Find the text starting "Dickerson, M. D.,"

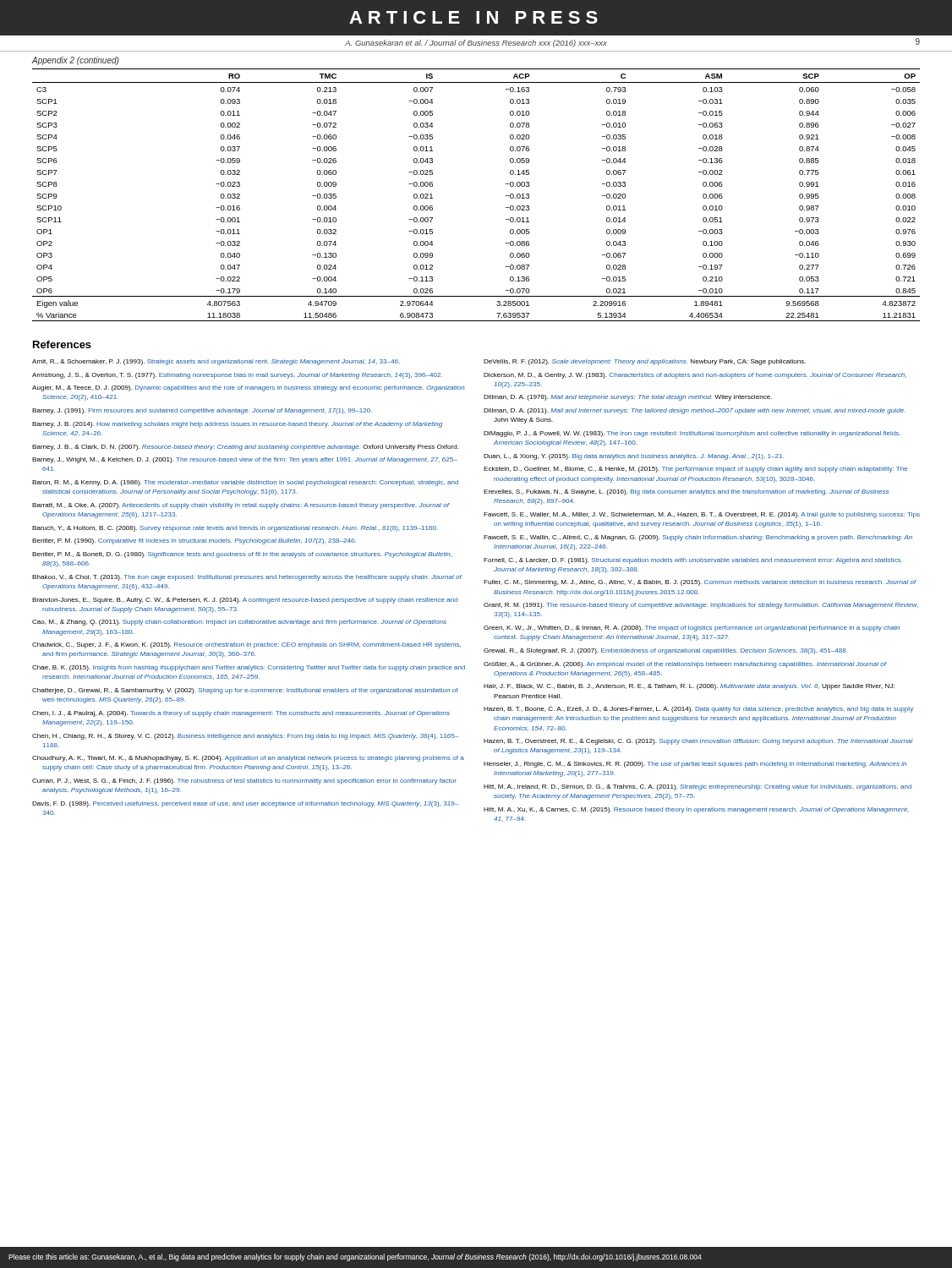tap(695, 379)
